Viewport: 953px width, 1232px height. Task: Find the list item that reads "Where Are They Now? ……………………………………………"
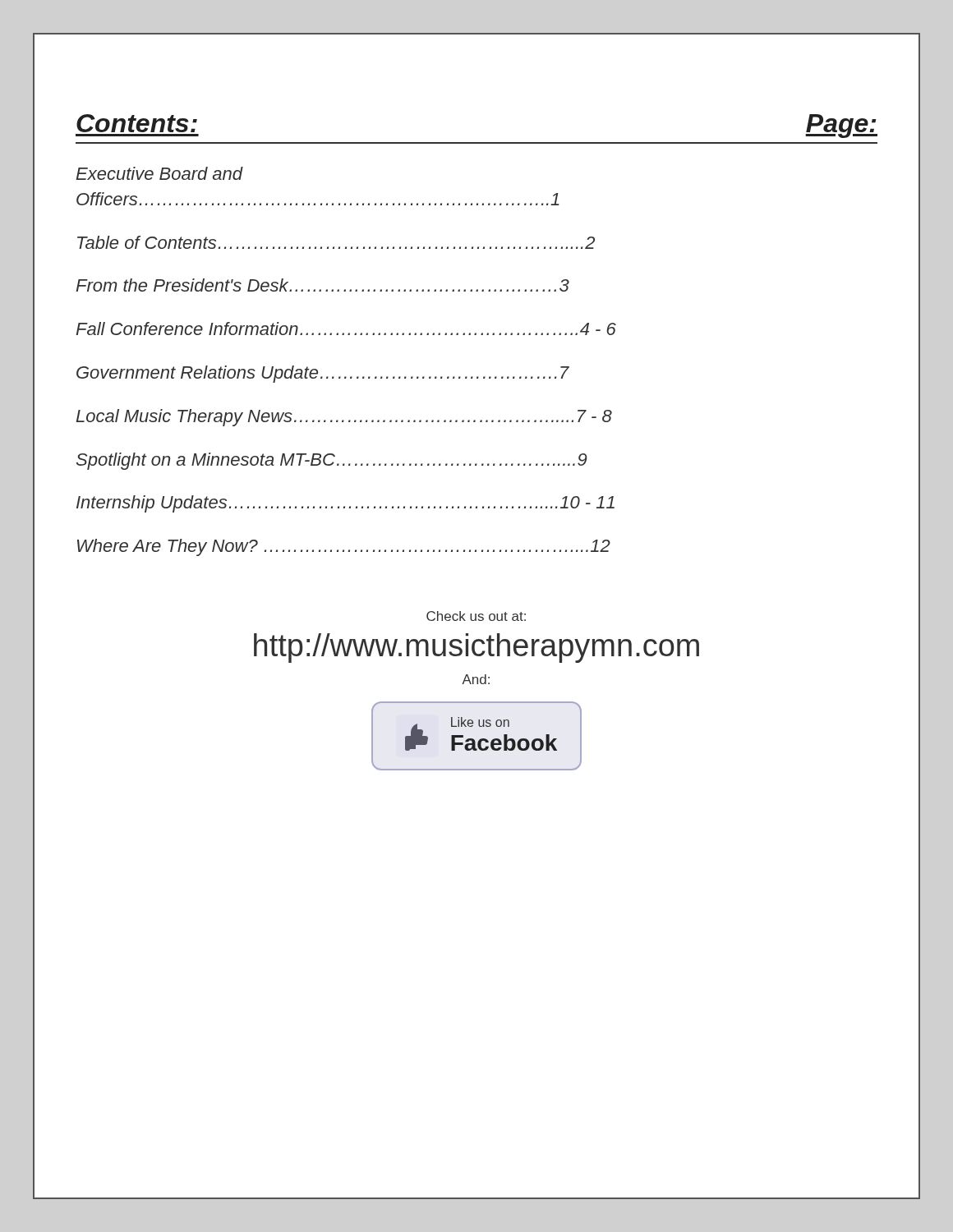tap(343, 546)
